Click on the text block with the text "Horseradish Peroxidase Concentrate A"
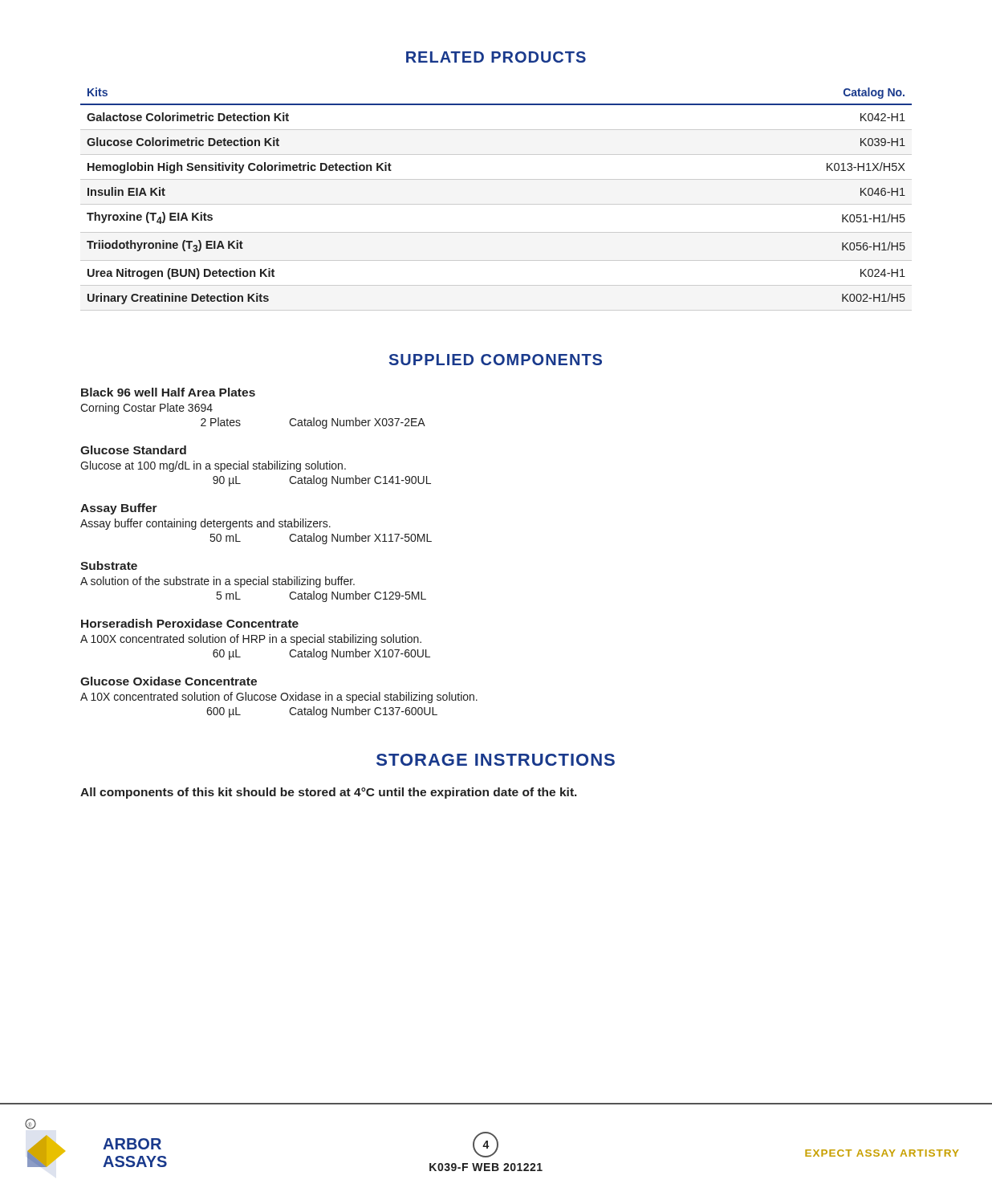This screenshot has height=1204, width=992. tap(190, 623)
